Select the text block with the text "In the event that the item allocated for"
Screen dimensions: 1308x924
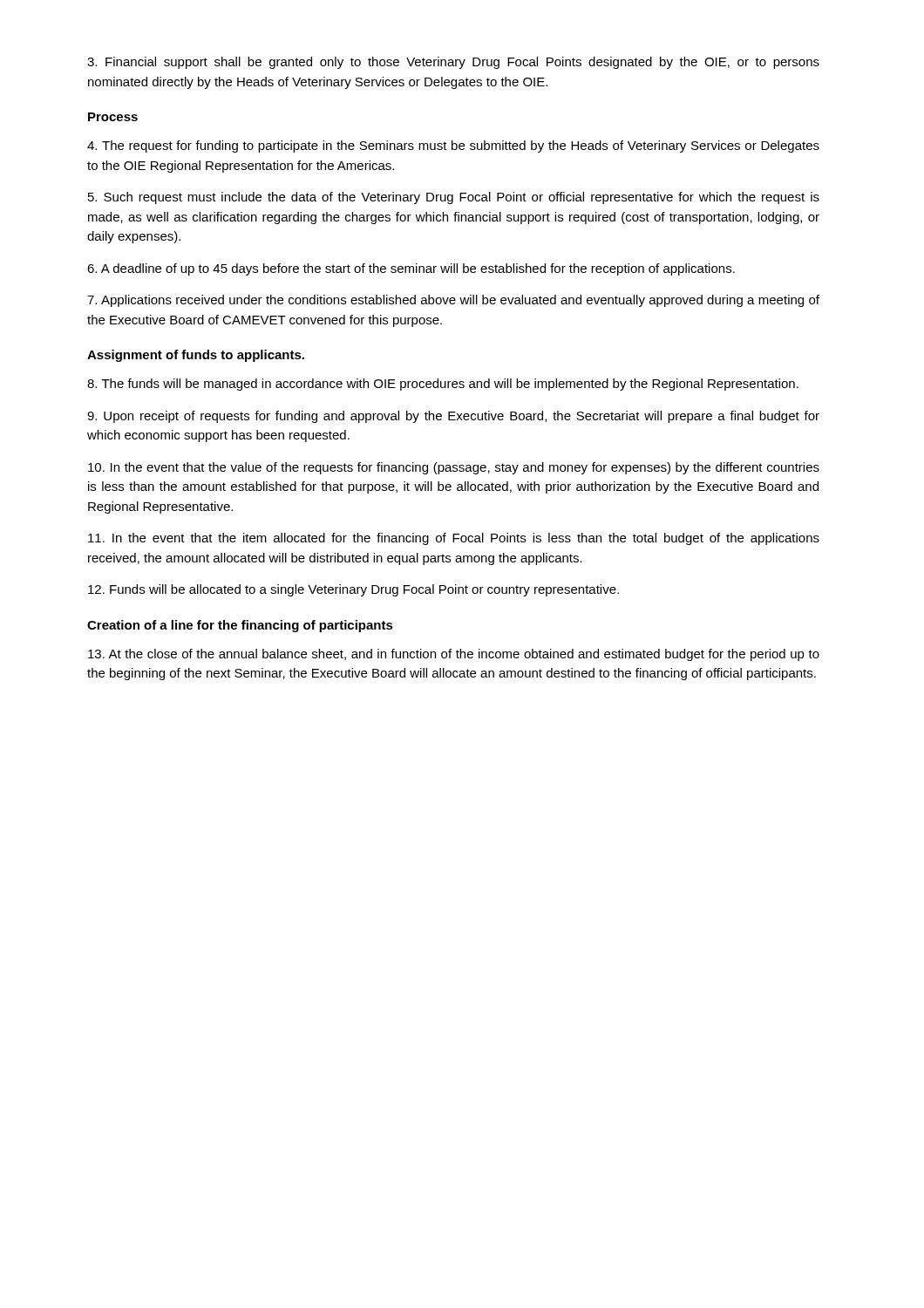(x=453, y=547)
